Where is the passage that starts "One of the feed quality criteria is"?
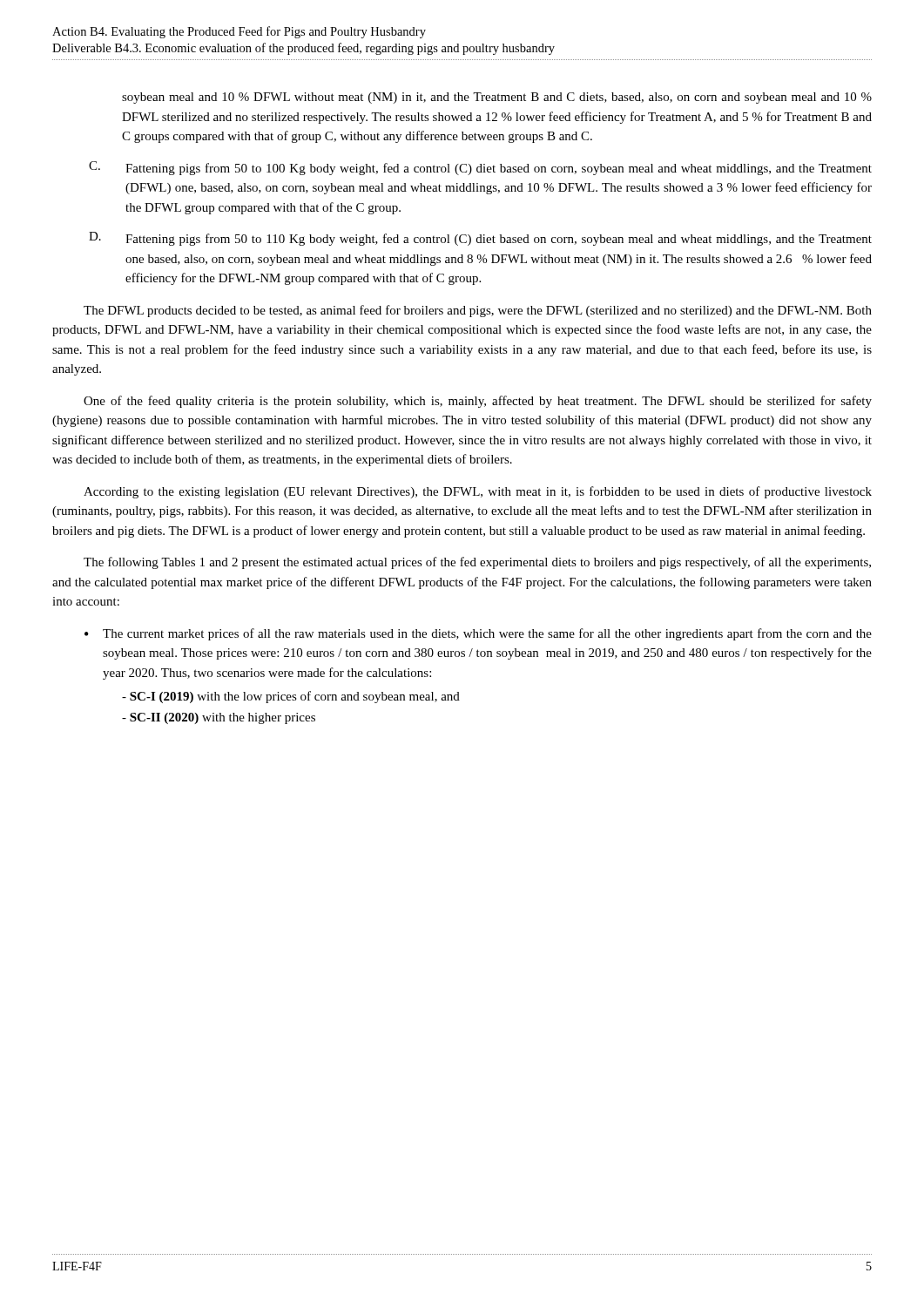This screenshot has width=924, height=1307. (x=462, y=430)
